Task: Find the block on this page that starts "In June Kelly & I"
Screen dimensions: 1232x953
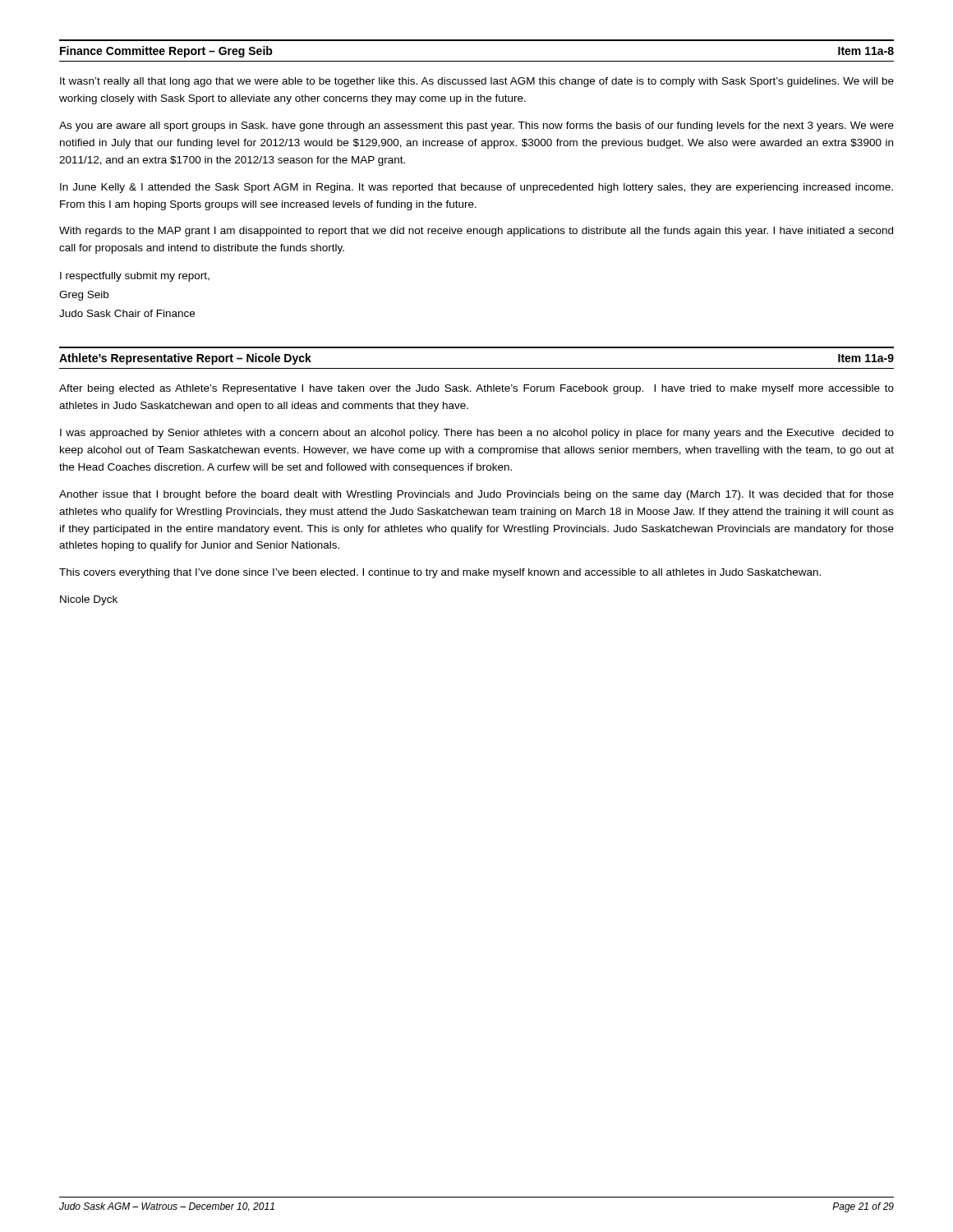Action: [476, 195]
